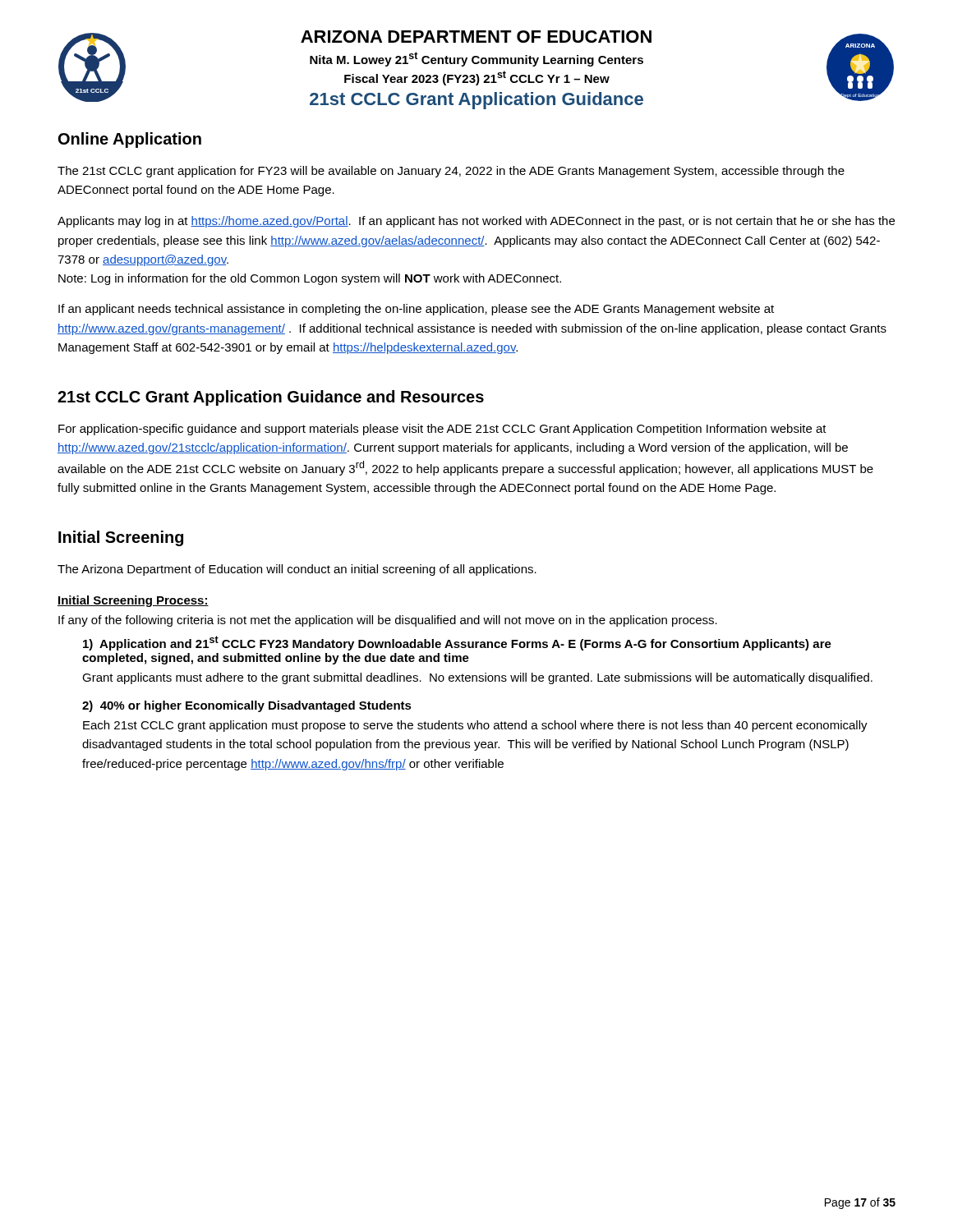Image resolution: width=953 pixels, height=1232 pixels.
Task: Click the passage that begins "The 21st CCLC grant"
Action: point(476,180)
